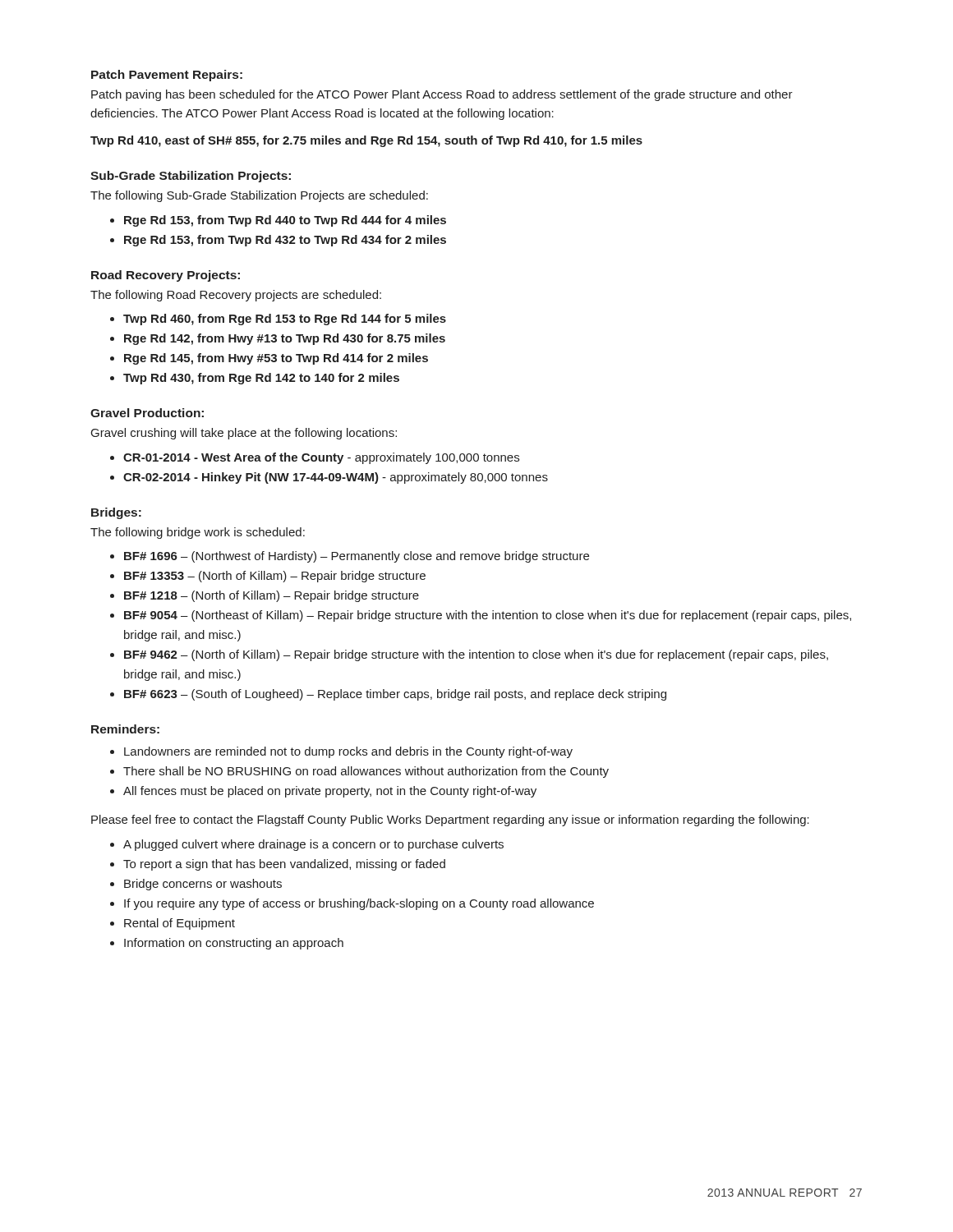Image resolution: width=953 pixels, height=1232 pixels.
Task: Locate the block of text that opens with "BF# 1696 – (Northwest of Hardisty) – Permanently"
Action: 356,556
